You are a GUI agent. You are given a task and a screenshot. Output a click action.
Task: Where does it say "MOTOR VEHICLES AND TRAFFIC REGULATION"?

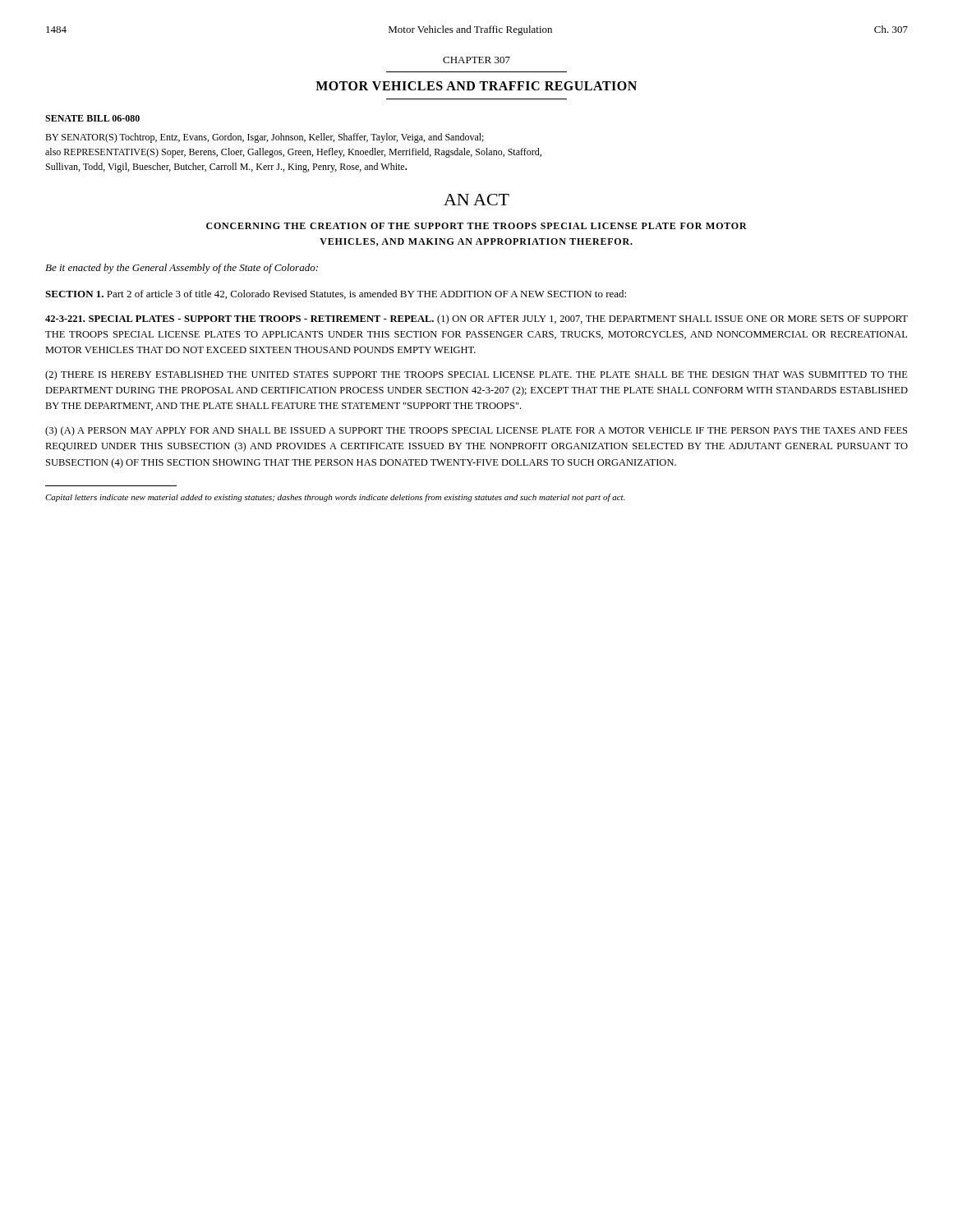coord(476,86)
